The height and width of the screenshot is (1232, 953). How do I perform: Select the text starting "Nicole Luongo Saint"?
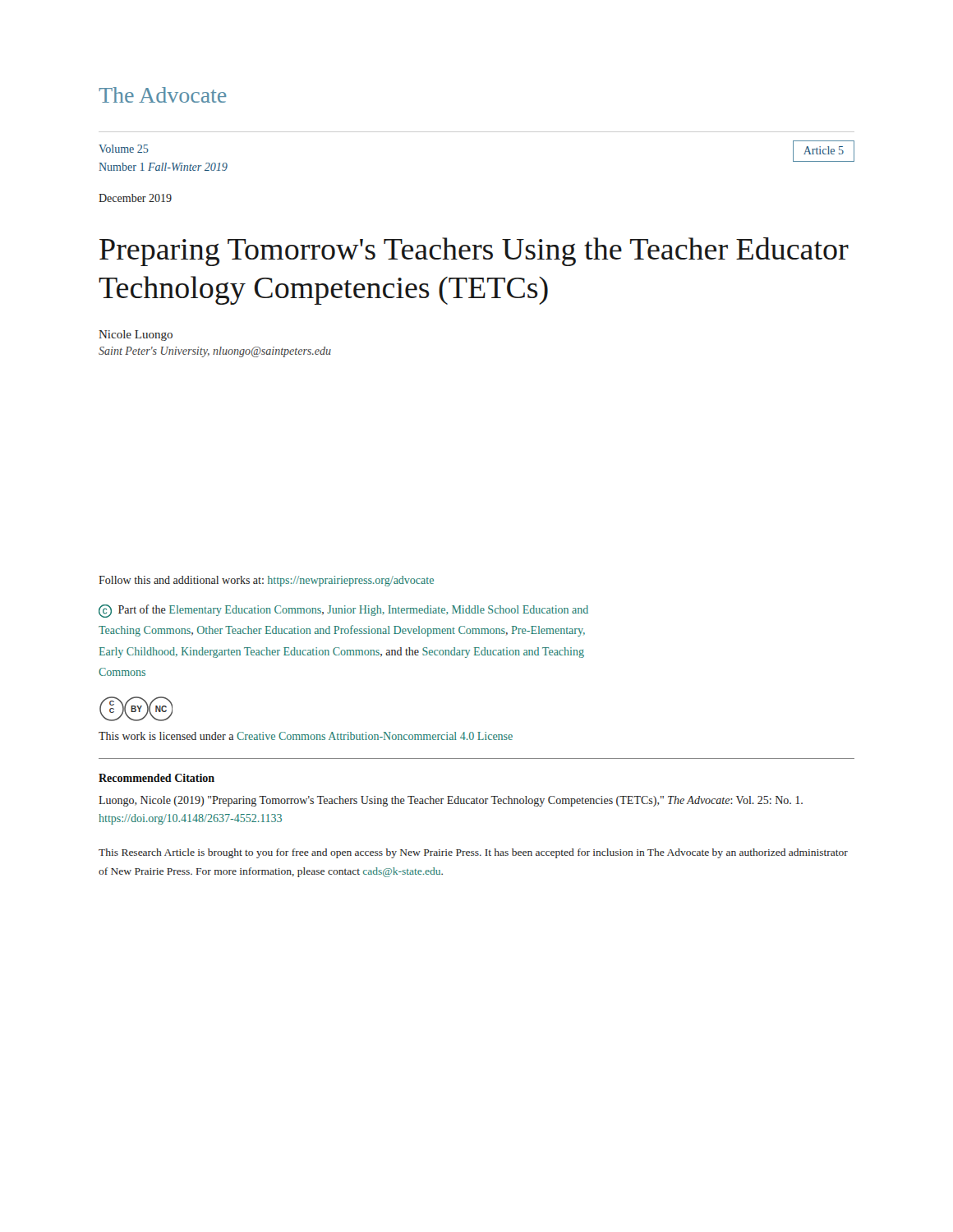[136, 336]
